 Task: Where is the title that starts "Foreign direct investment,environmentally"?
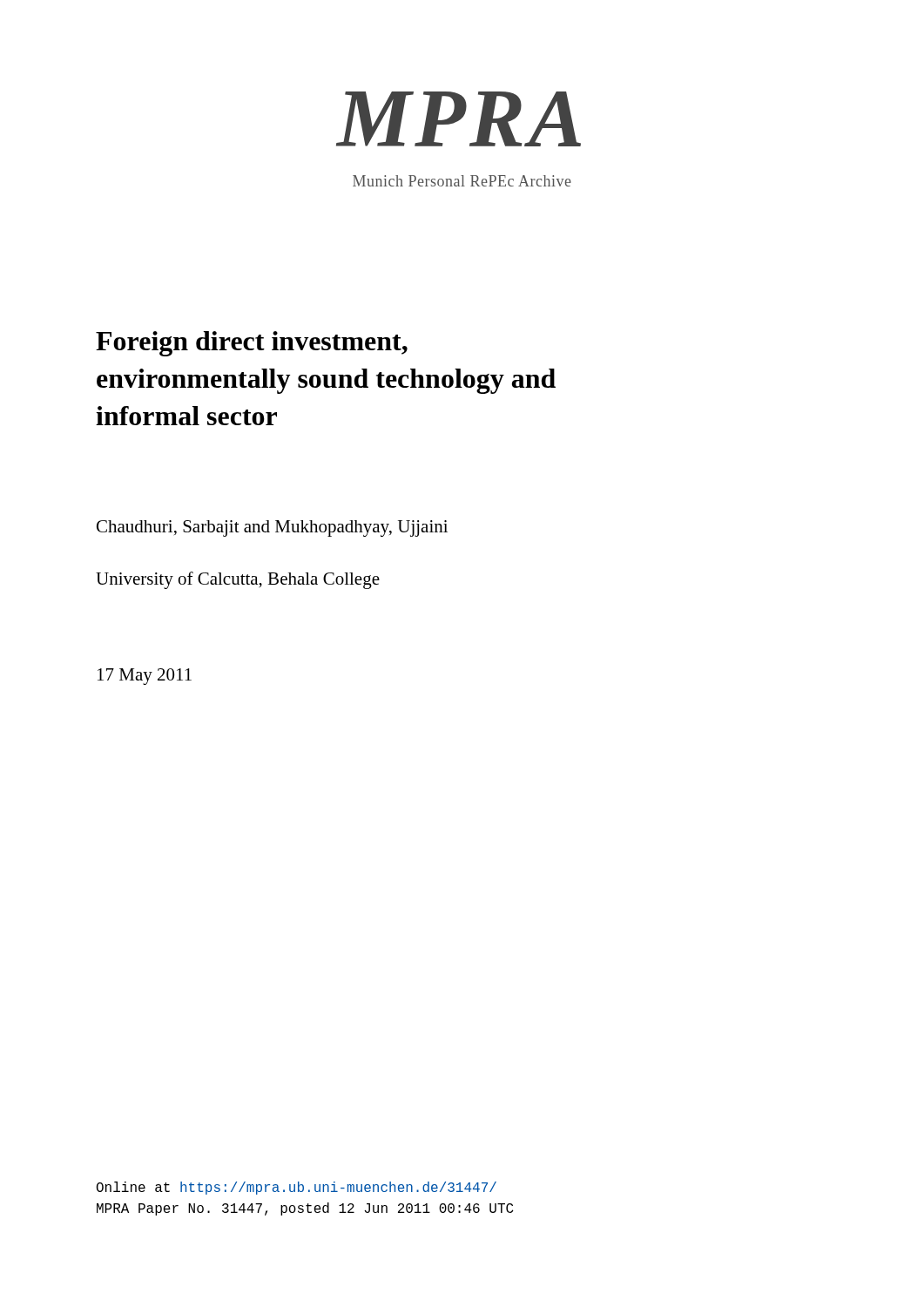tap(401, 379)
